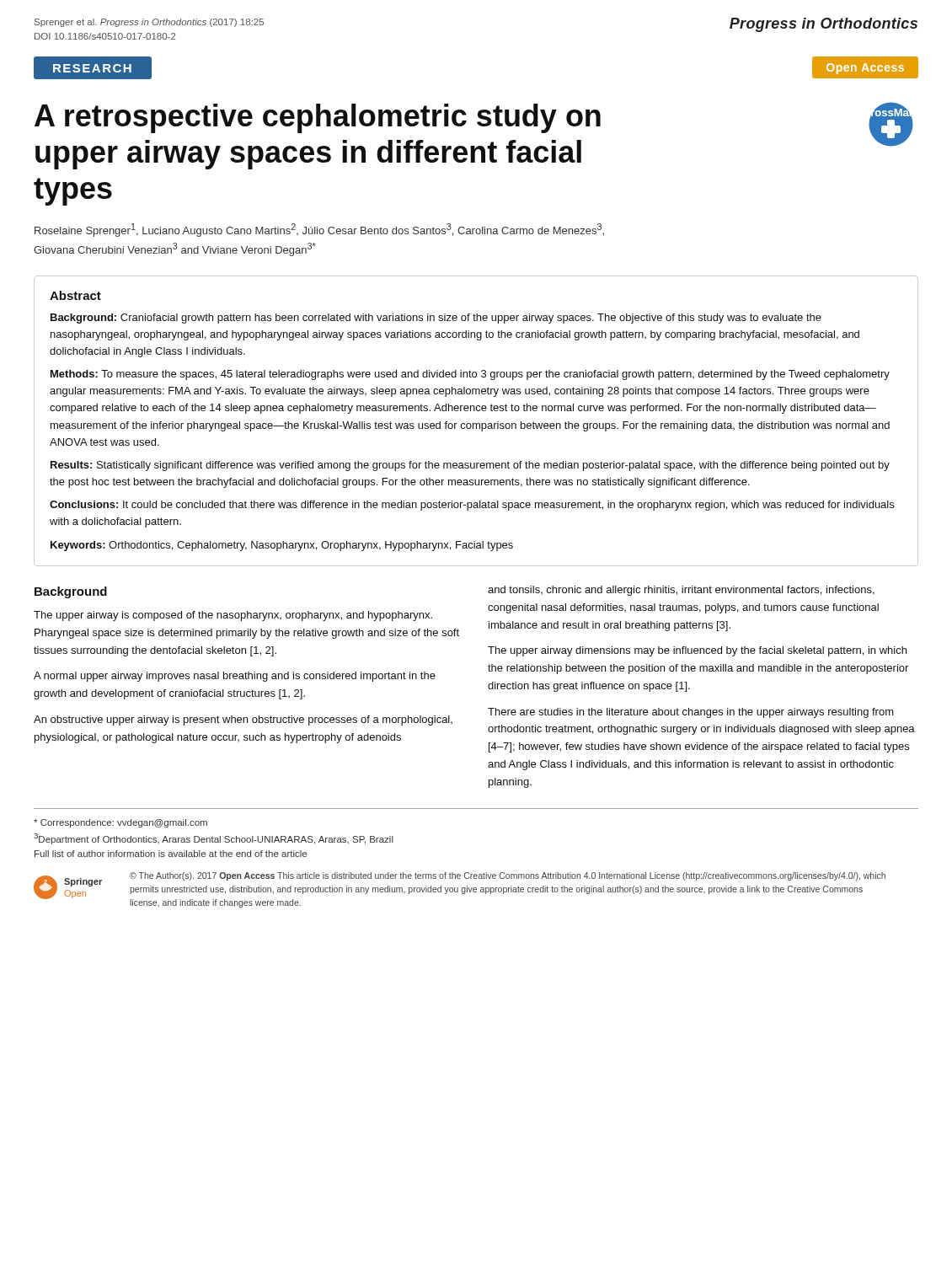Click on the passage starting "A normal upper airway improves nasal breathing"
952x1264 pixels.
point(235,684)
